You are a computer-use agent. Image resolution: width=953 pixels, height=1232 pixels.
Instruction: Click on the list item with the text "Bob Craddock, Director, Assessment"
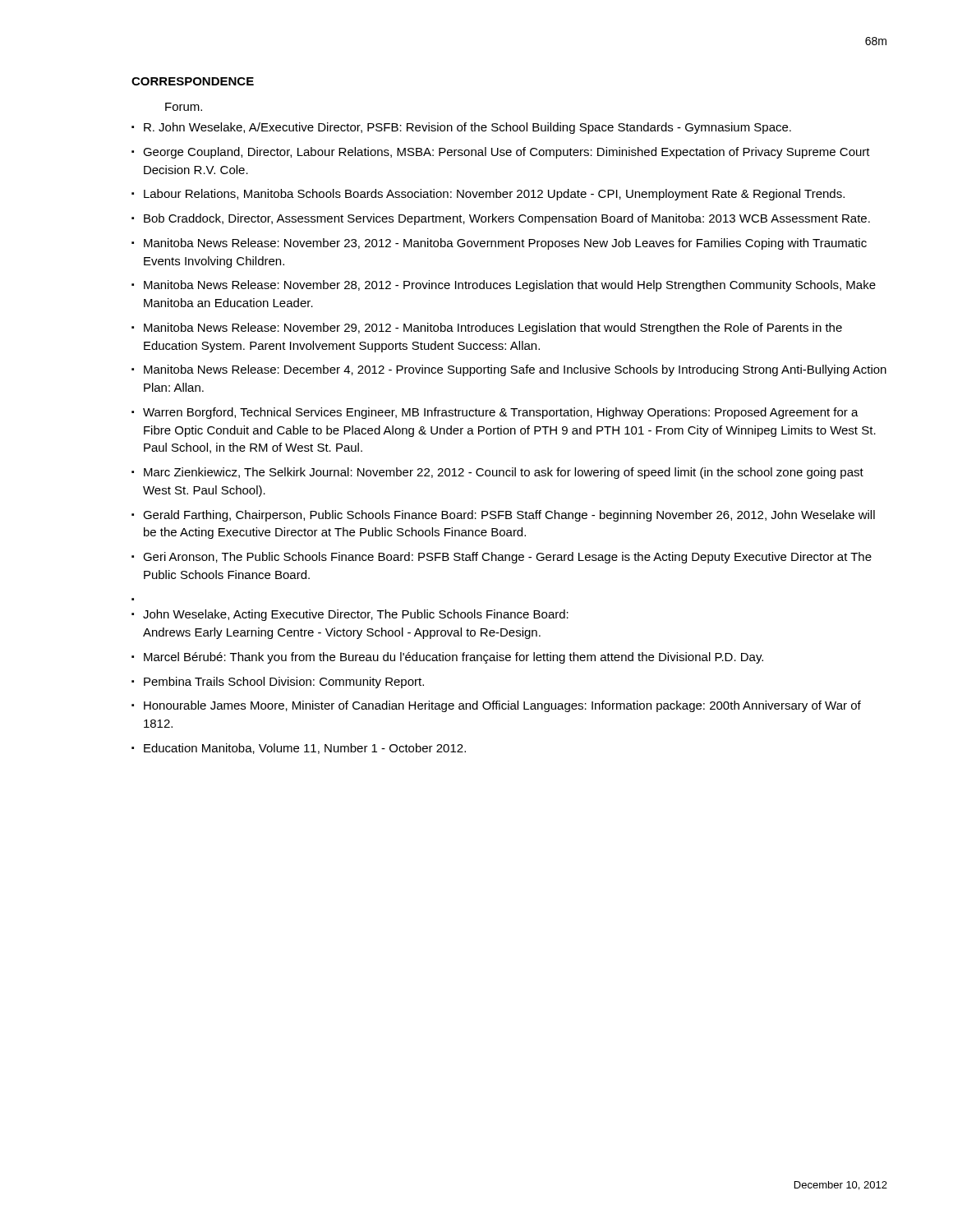[507, 218]
